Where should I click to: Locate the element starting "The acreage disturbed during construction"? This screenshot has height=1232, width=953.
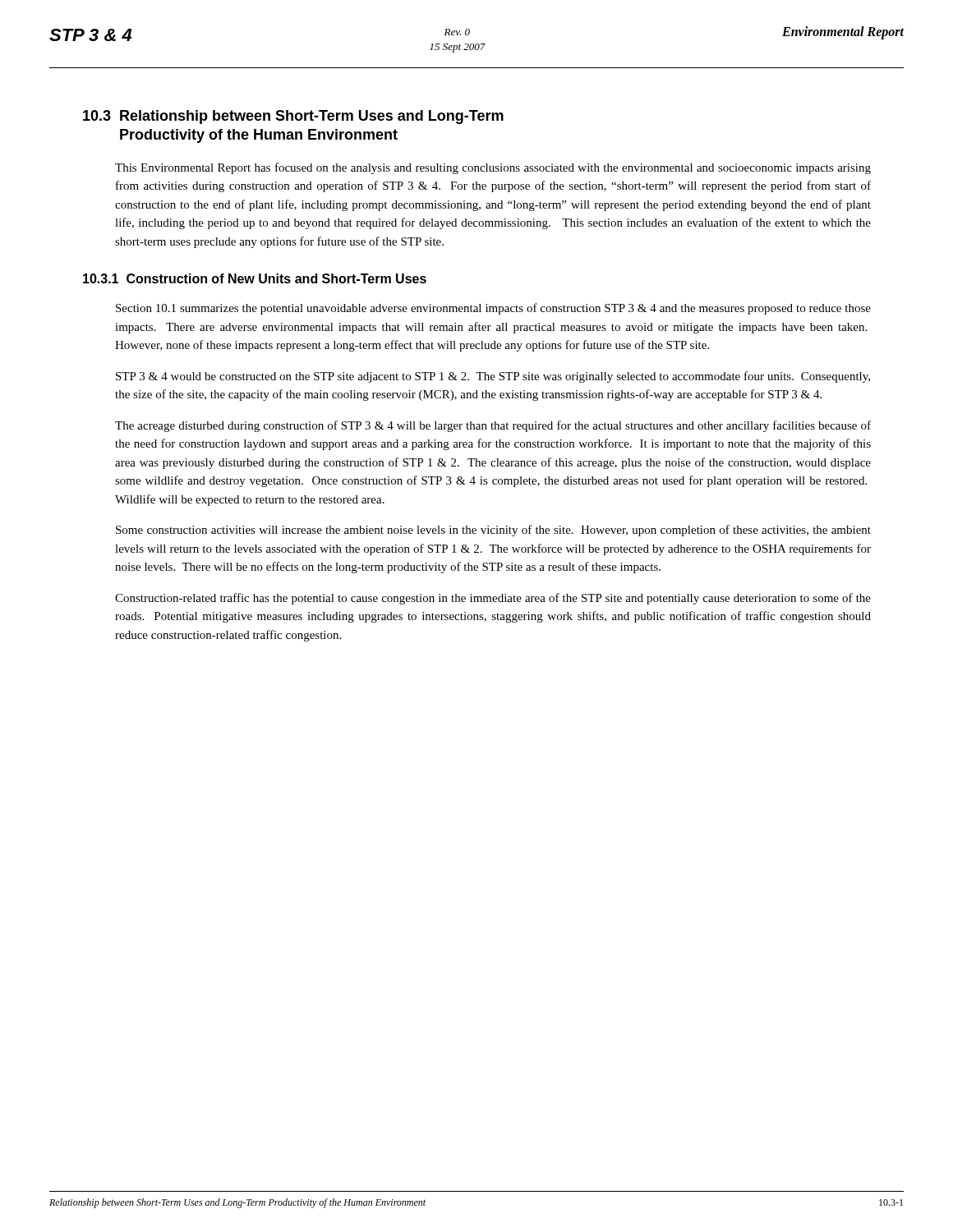click(493, 462)
